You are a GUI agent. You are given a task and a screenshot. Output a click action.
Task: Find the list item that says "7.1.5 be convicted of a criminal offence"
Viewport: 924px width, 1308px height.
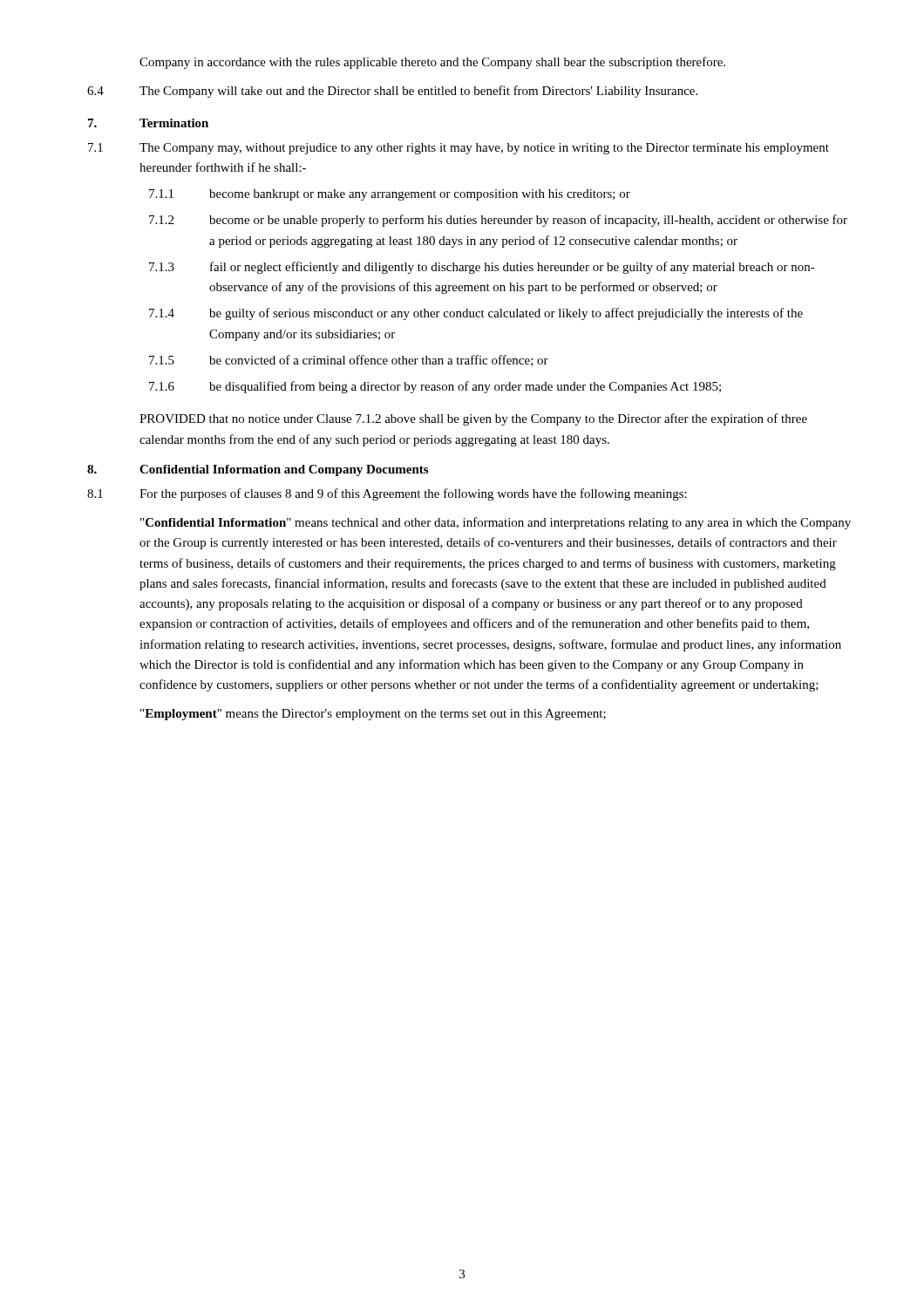501,360
